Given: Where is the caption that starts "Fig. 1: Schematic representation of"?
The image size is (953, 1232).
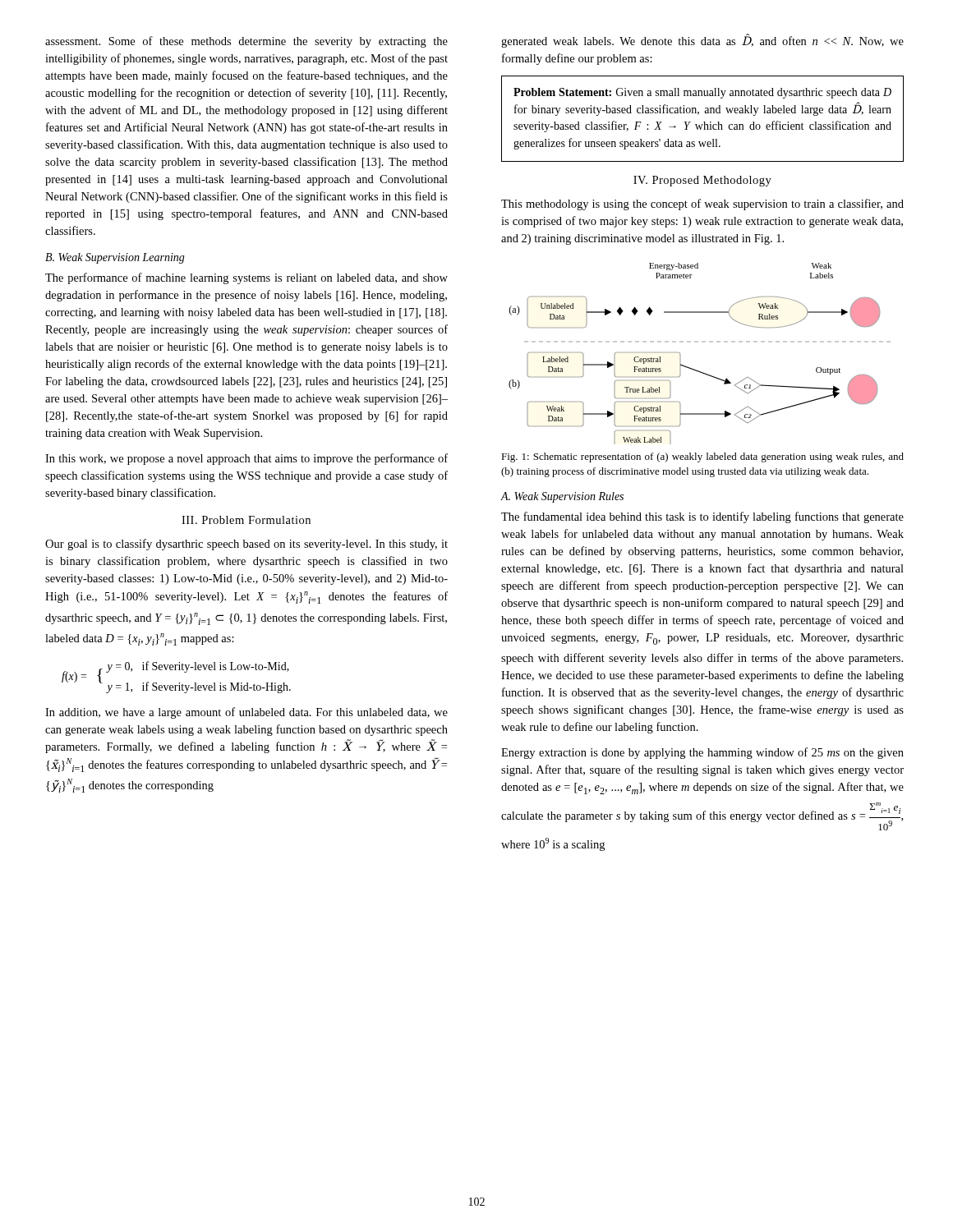Looking at the screenshot, I should (x=702, y=464).
